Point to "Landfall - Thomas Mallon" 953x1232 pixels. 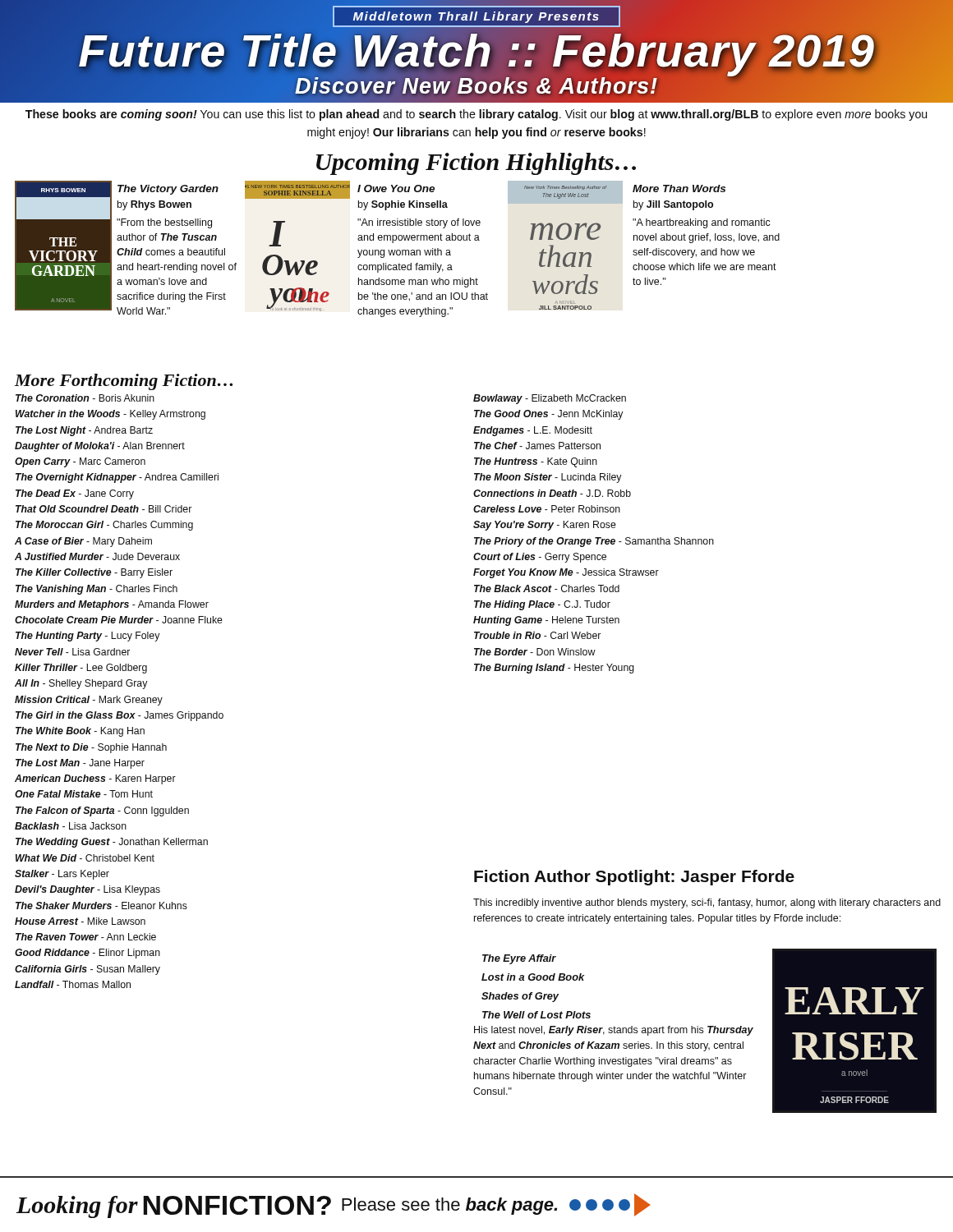(x=73, y=985)
